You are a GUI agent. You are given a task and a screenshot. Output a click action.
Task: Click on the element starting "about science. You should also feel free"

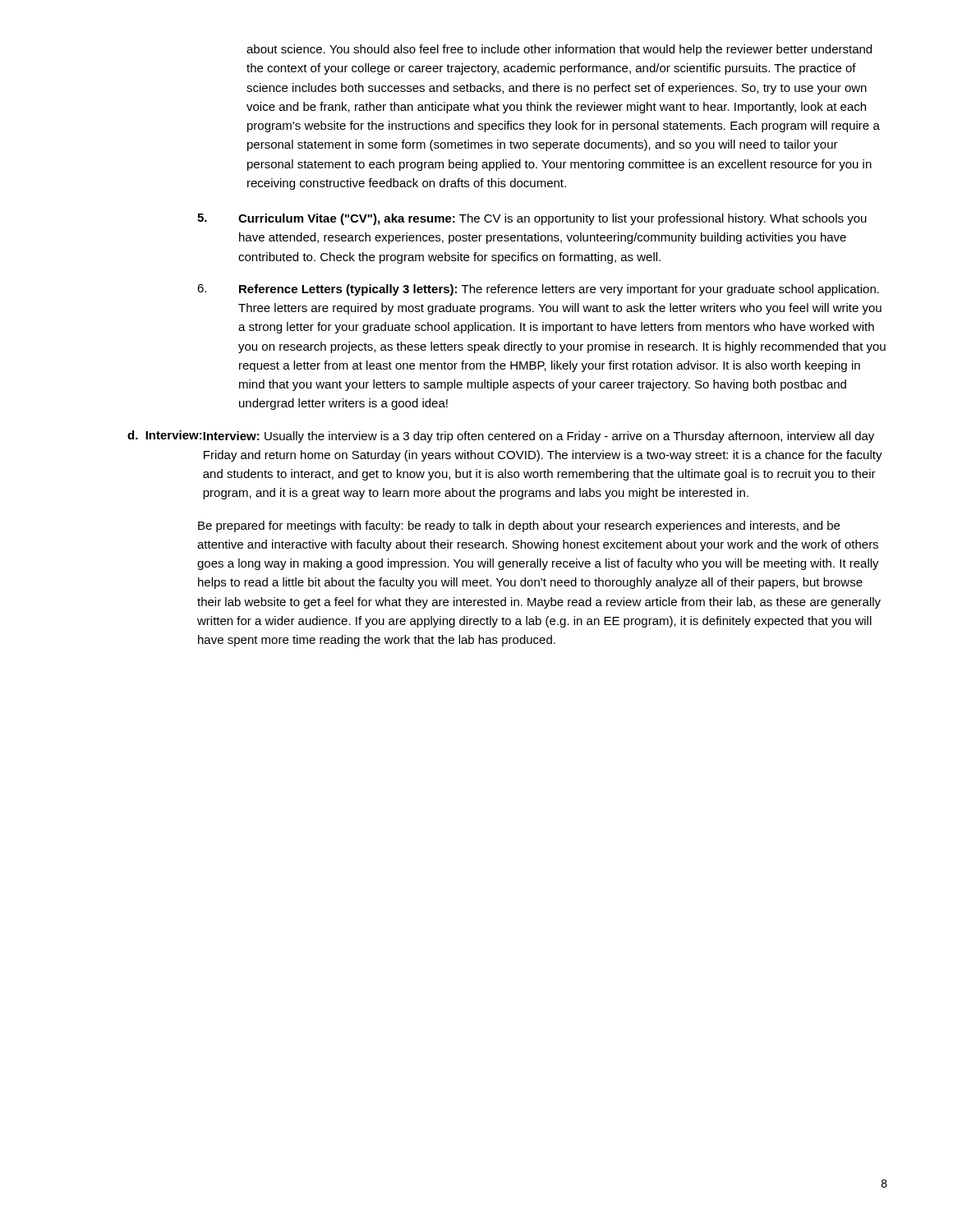[x=563, y=116]
